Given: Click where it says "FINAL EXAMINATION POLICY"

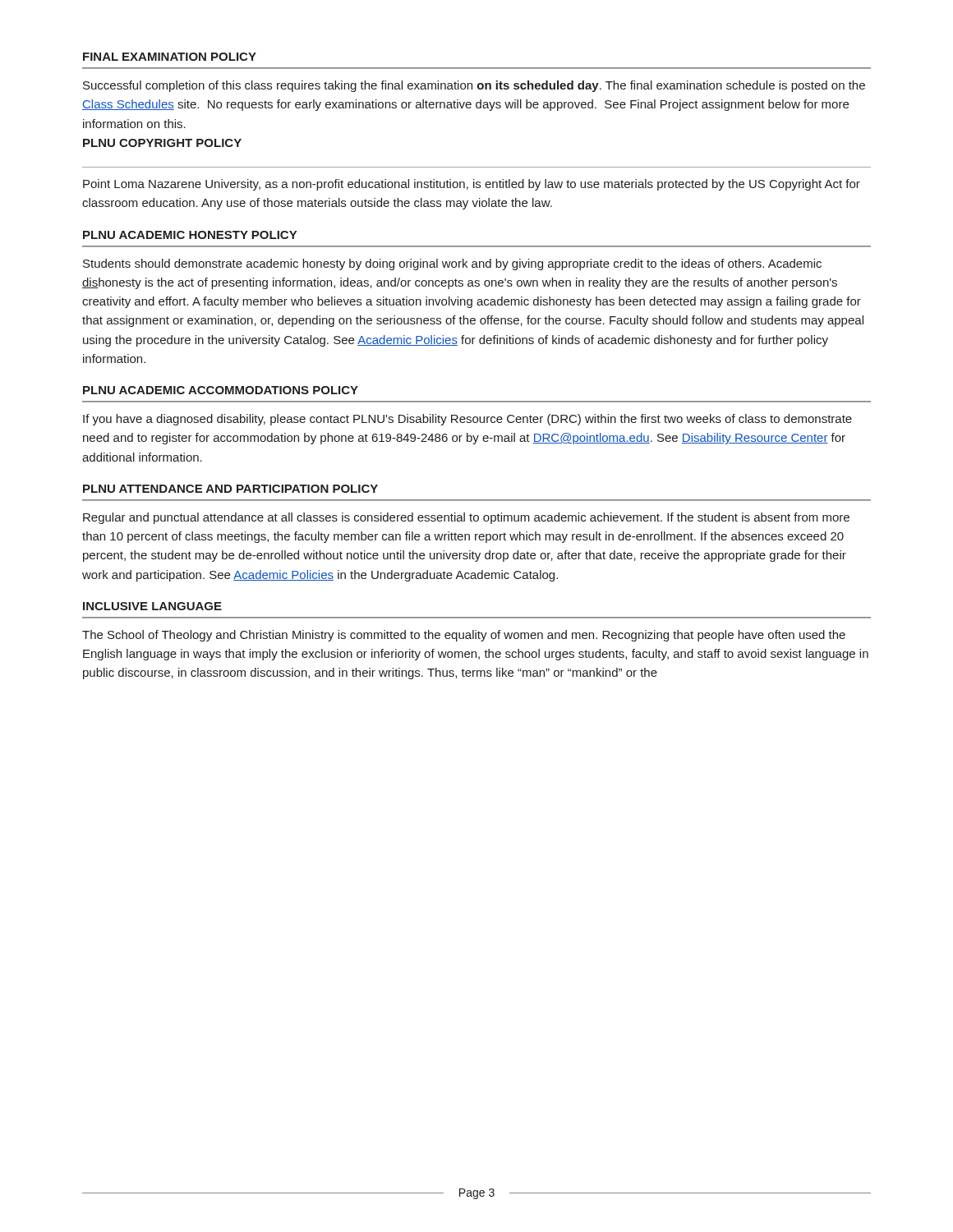Looking at the screenshot, I should click(x=169, y=56).
